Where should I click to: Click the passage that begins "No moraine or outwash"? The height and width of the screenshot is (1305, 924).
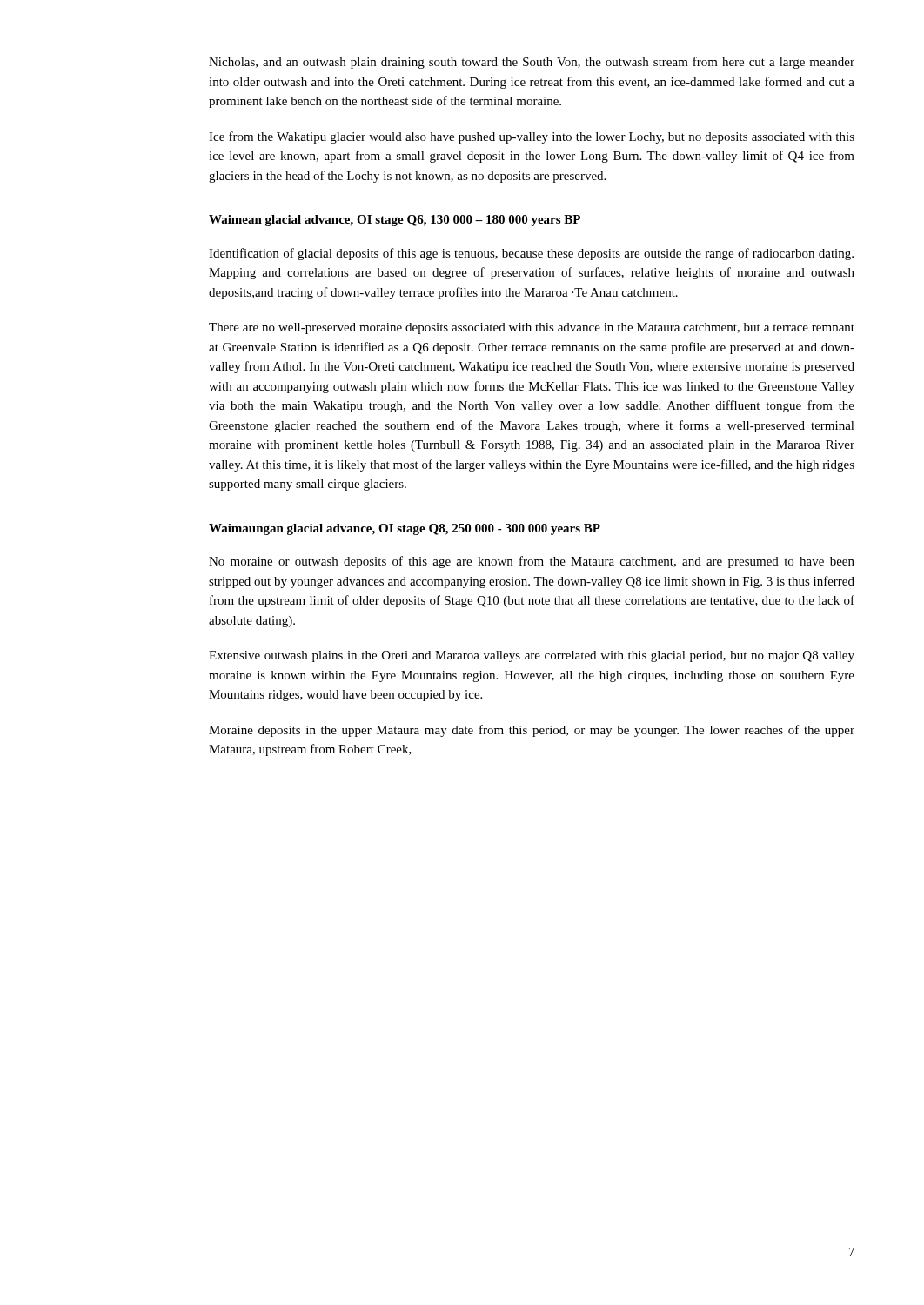[x=532, y=591]
